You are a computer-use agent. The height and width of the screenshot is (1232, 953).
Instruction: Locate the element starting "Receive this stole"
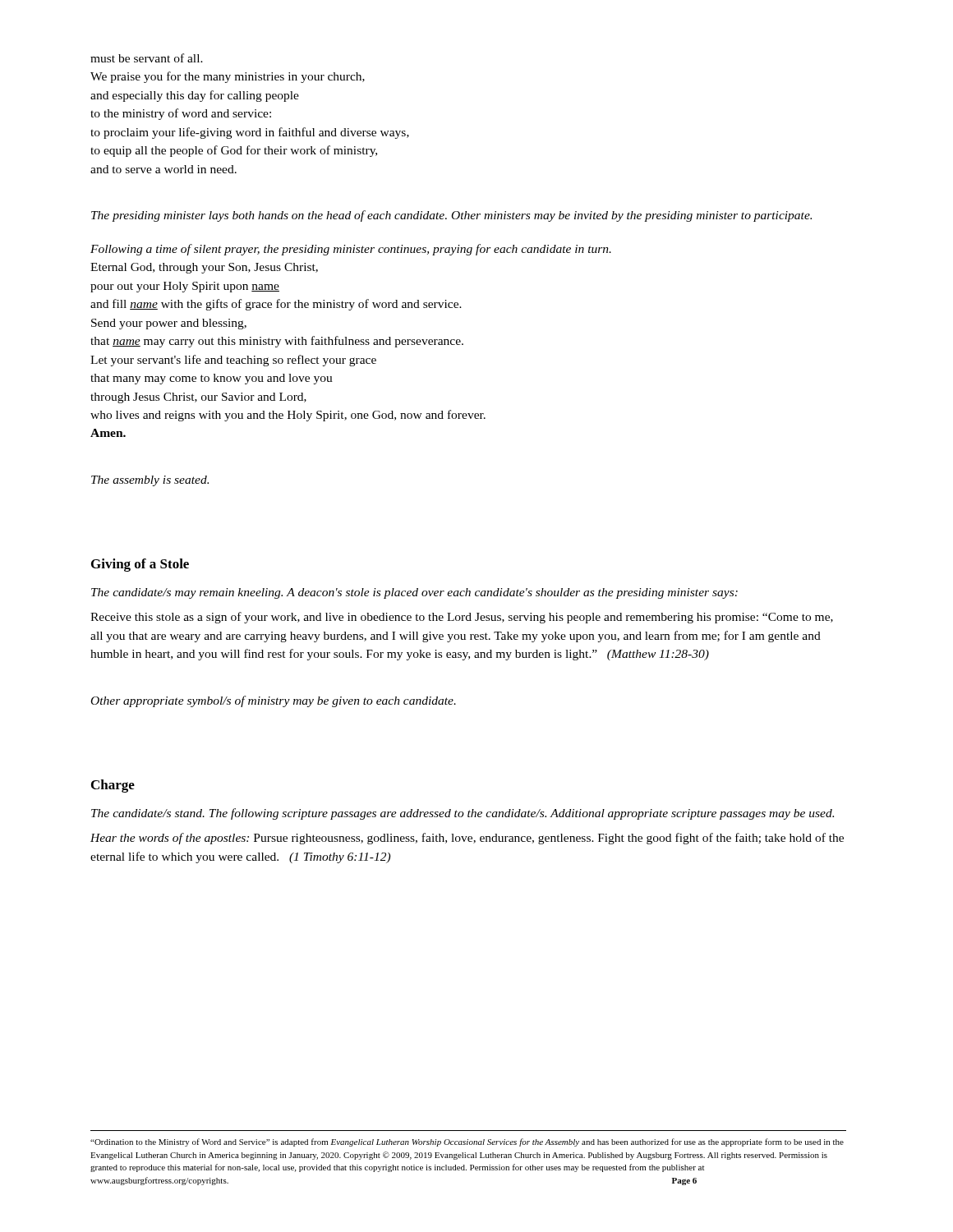click(462, 635)
